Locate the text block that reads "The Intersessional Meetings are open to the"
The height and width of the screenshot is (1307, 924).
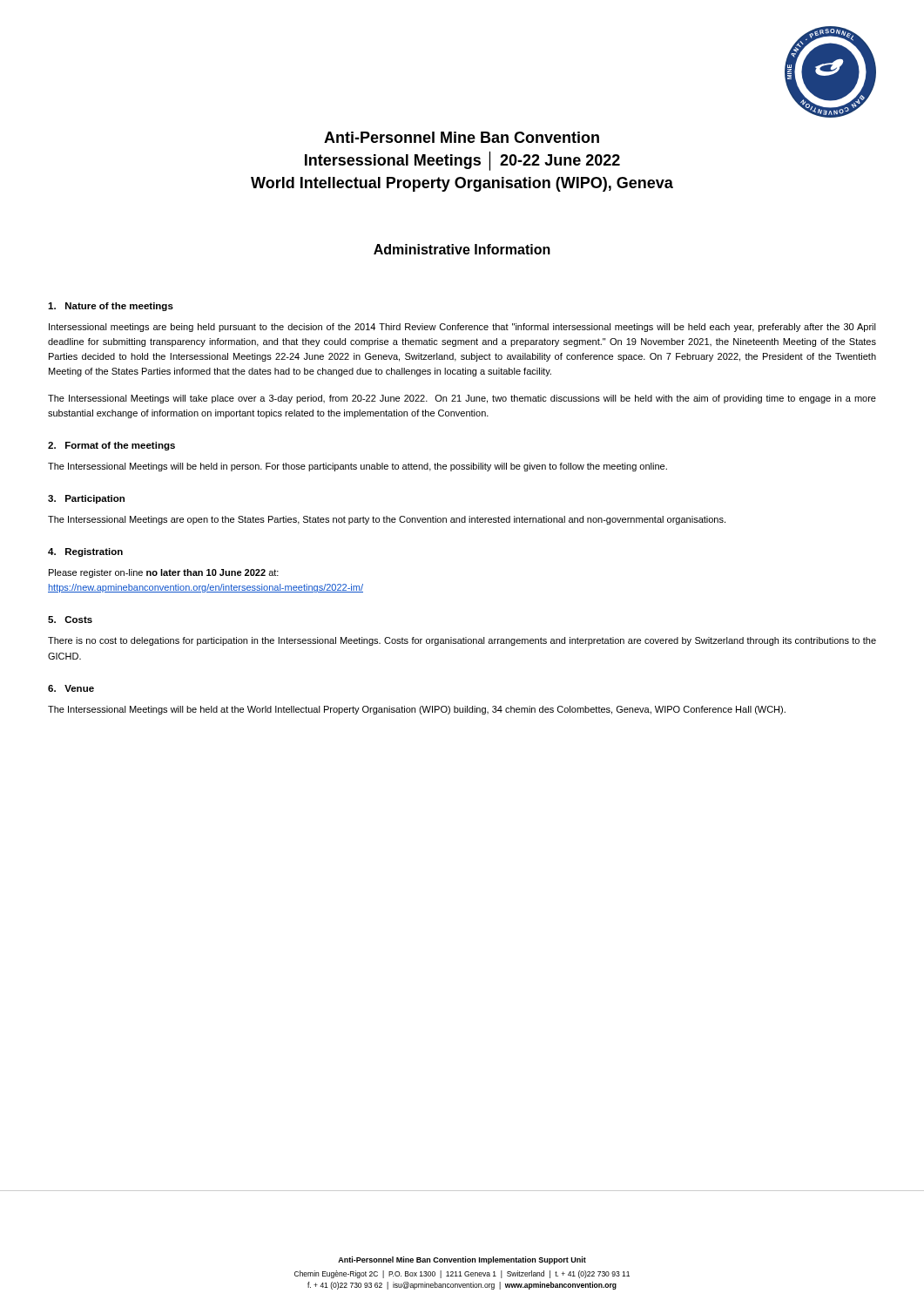pos(387,520)
